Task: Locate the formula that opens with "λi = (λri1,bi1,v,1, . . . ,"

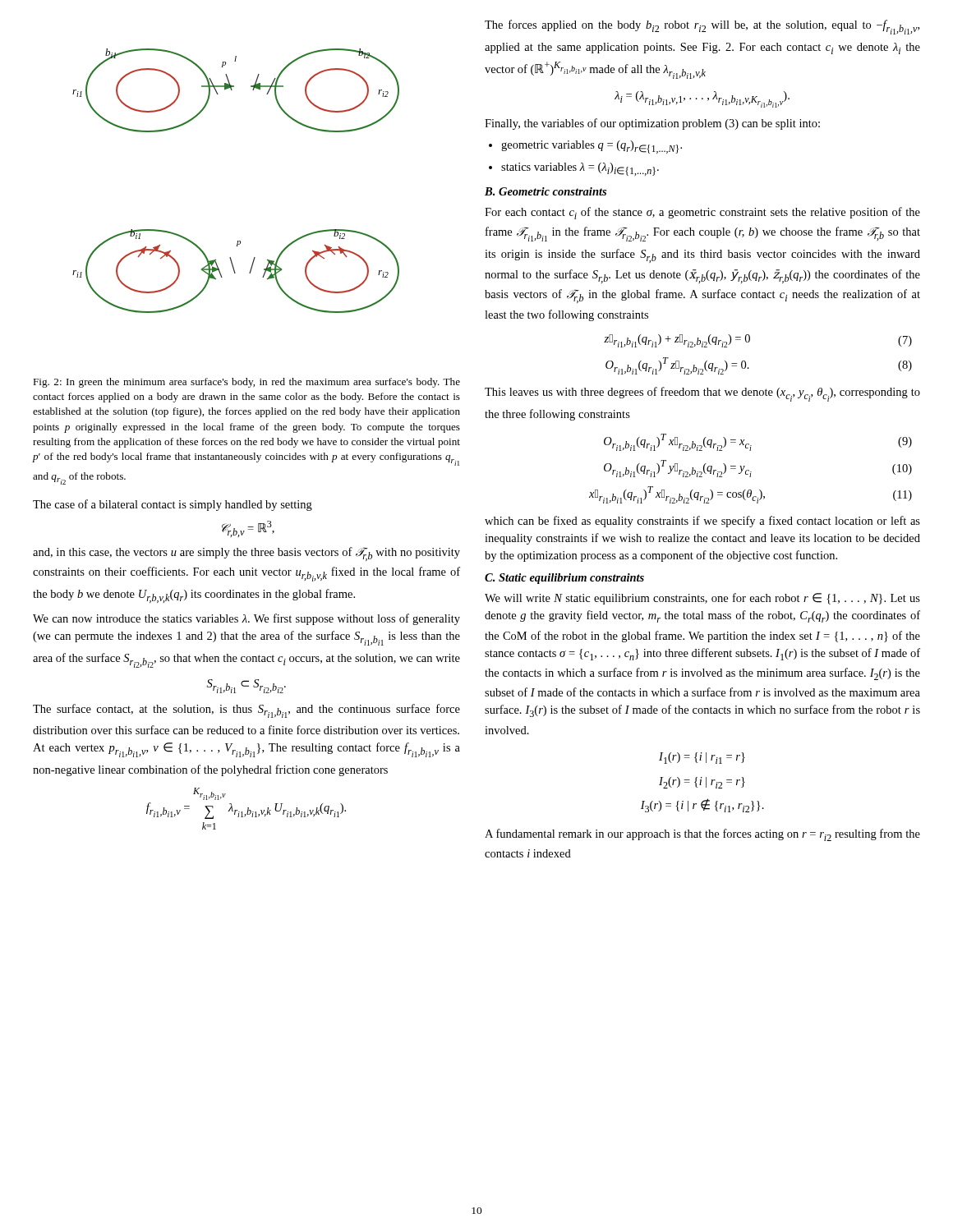Action: [x=702, y=99]
